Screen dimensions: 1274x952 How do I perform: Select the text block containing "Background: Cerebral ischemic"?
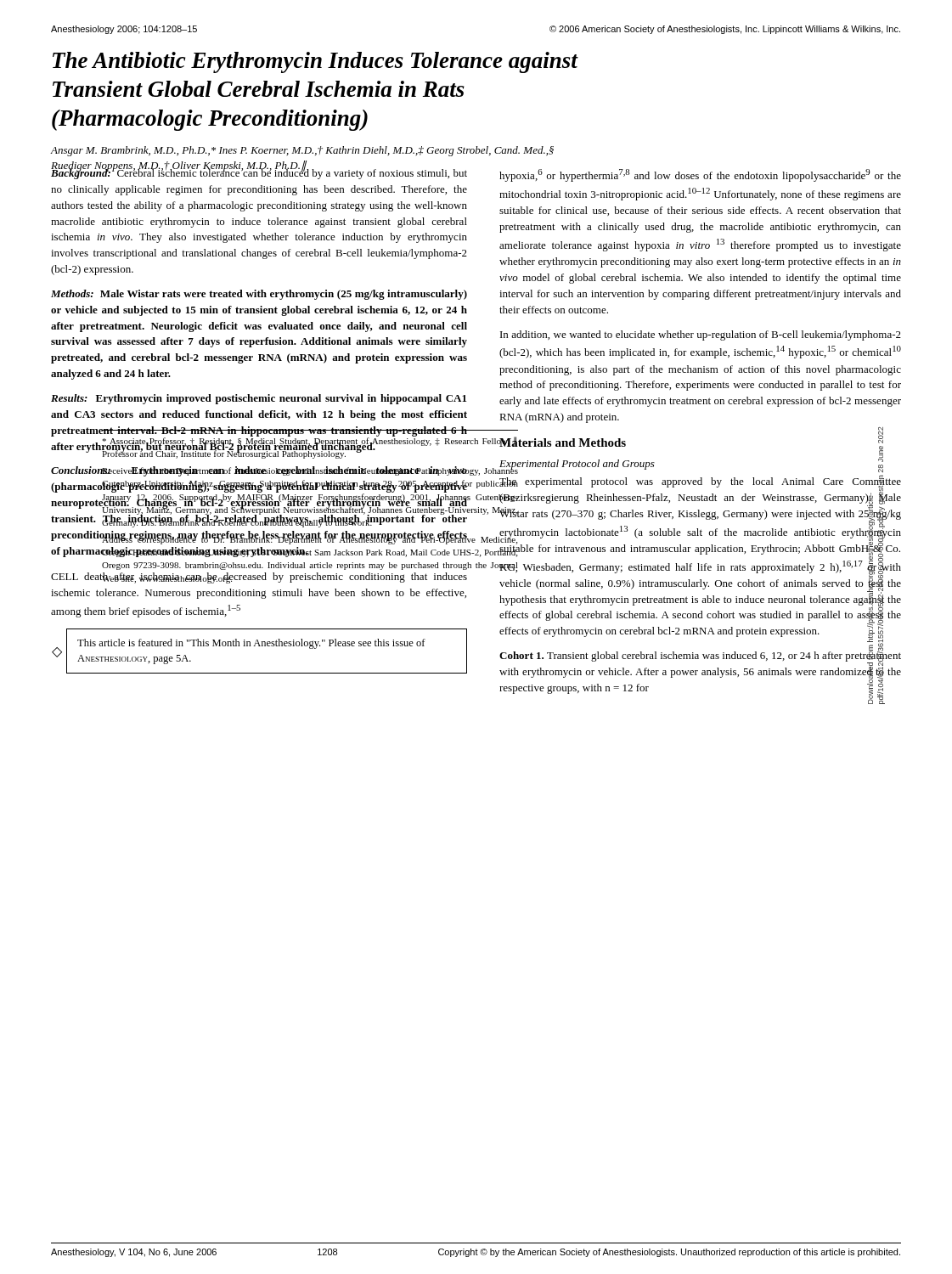click(259, 221)
